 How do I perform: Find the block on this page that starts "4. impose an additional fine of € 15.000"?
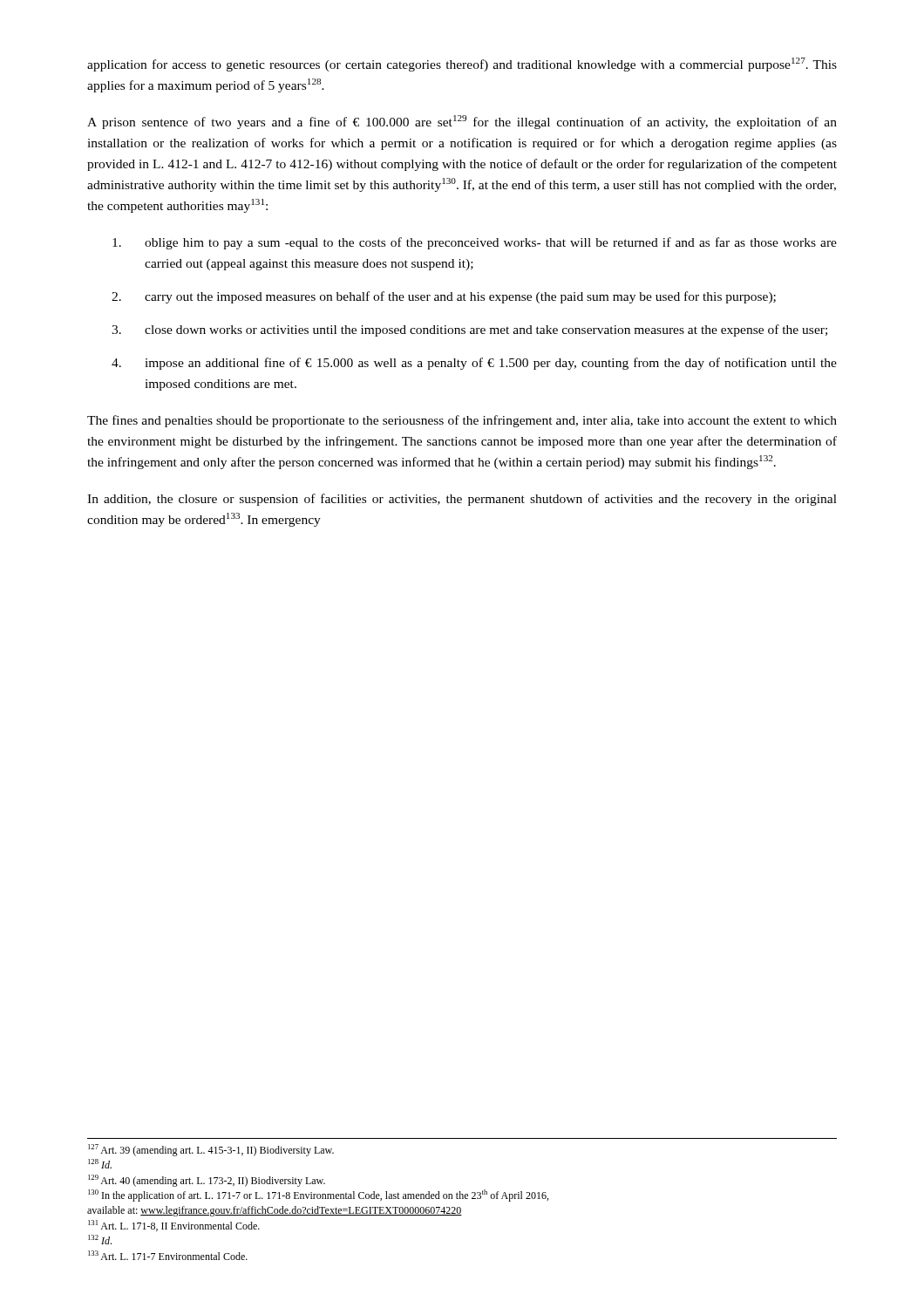[462, 373]
